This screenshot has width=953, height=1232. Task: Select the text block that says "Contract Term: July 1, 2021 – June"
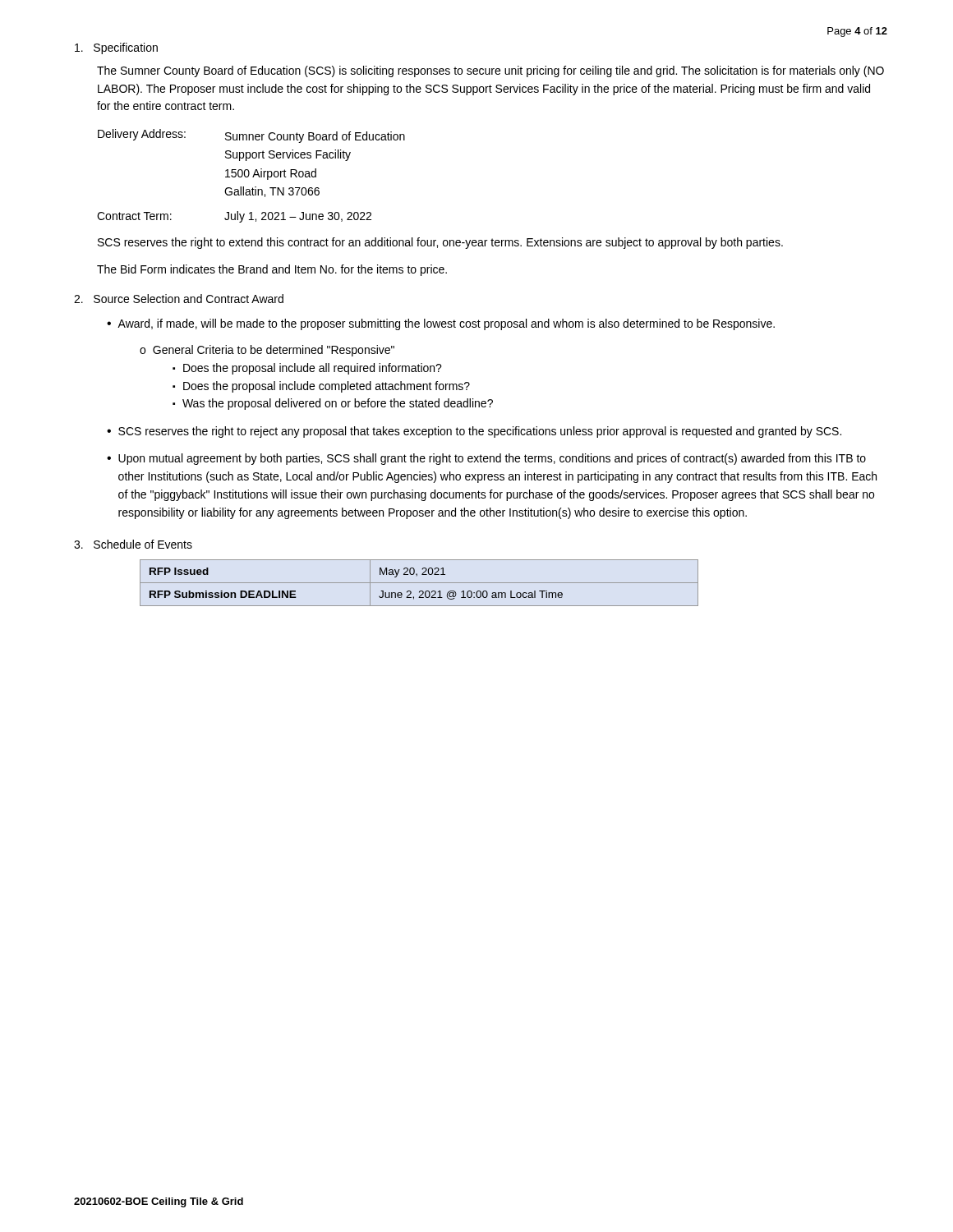point(234,216)
